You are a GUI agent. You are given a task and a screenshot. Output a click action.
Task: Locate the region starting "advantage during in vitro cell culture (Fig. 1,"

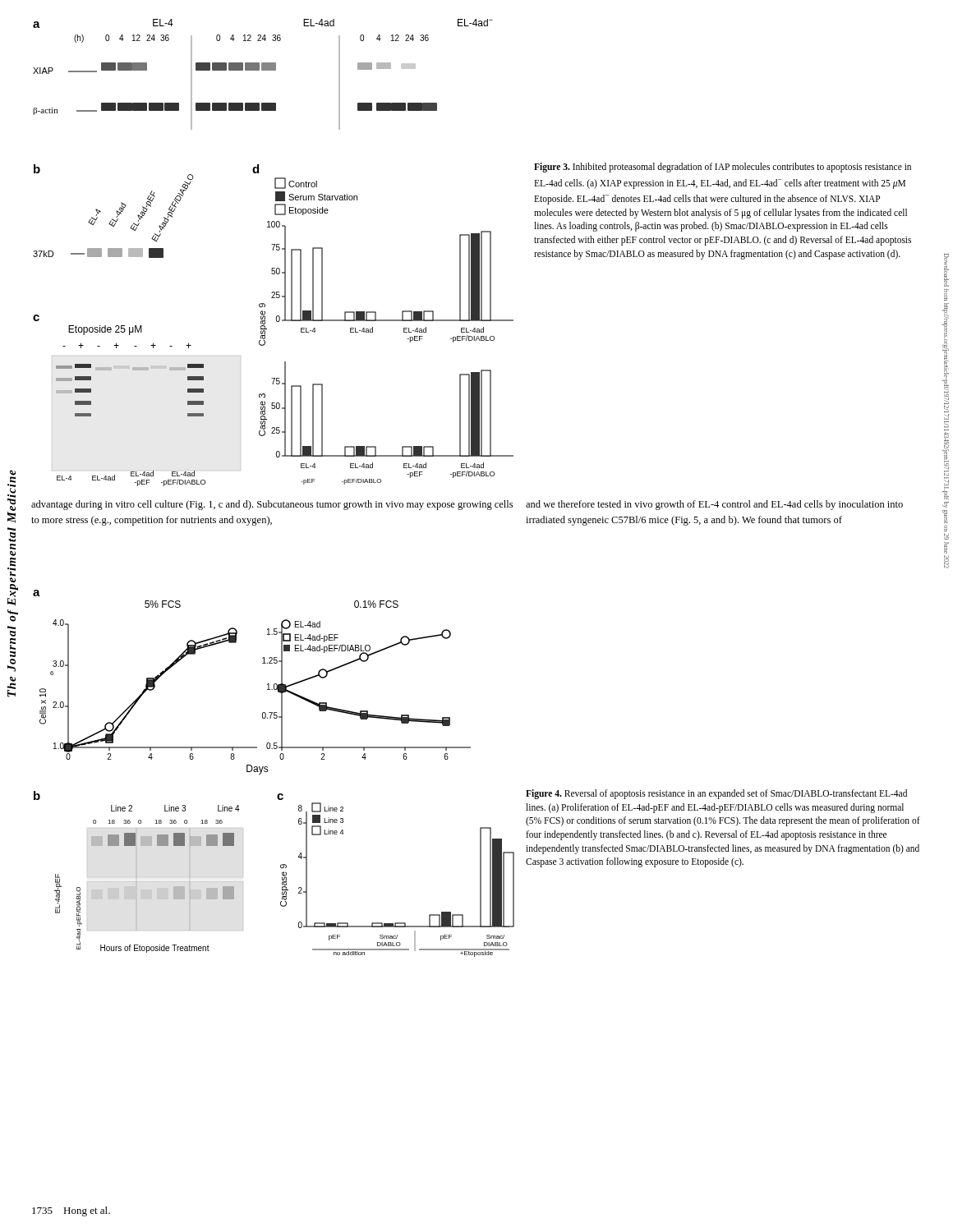pos(272,512)
